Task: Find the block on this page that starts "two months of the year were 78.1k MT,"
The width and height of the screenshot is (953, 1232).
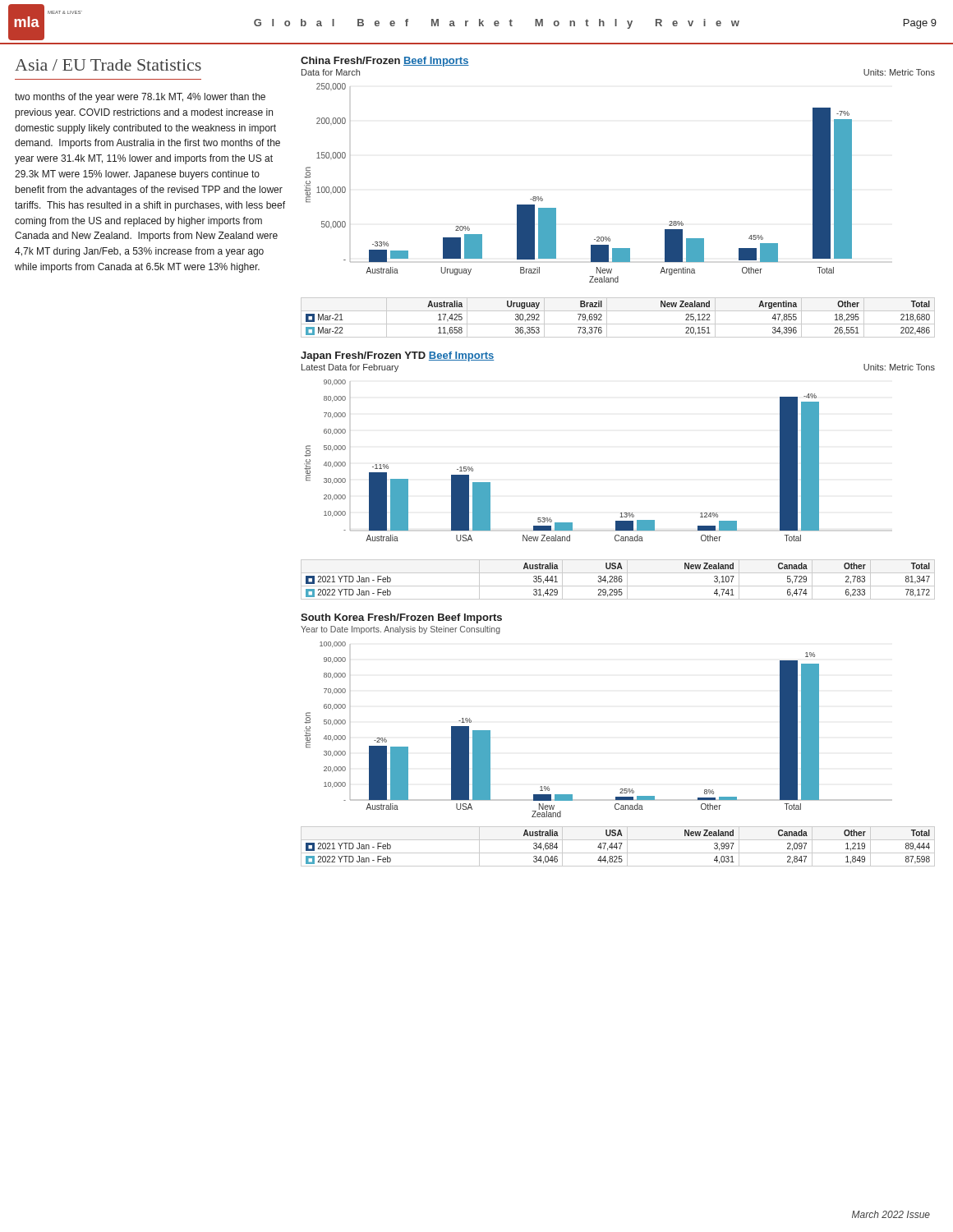Action: tap(150, 182)
